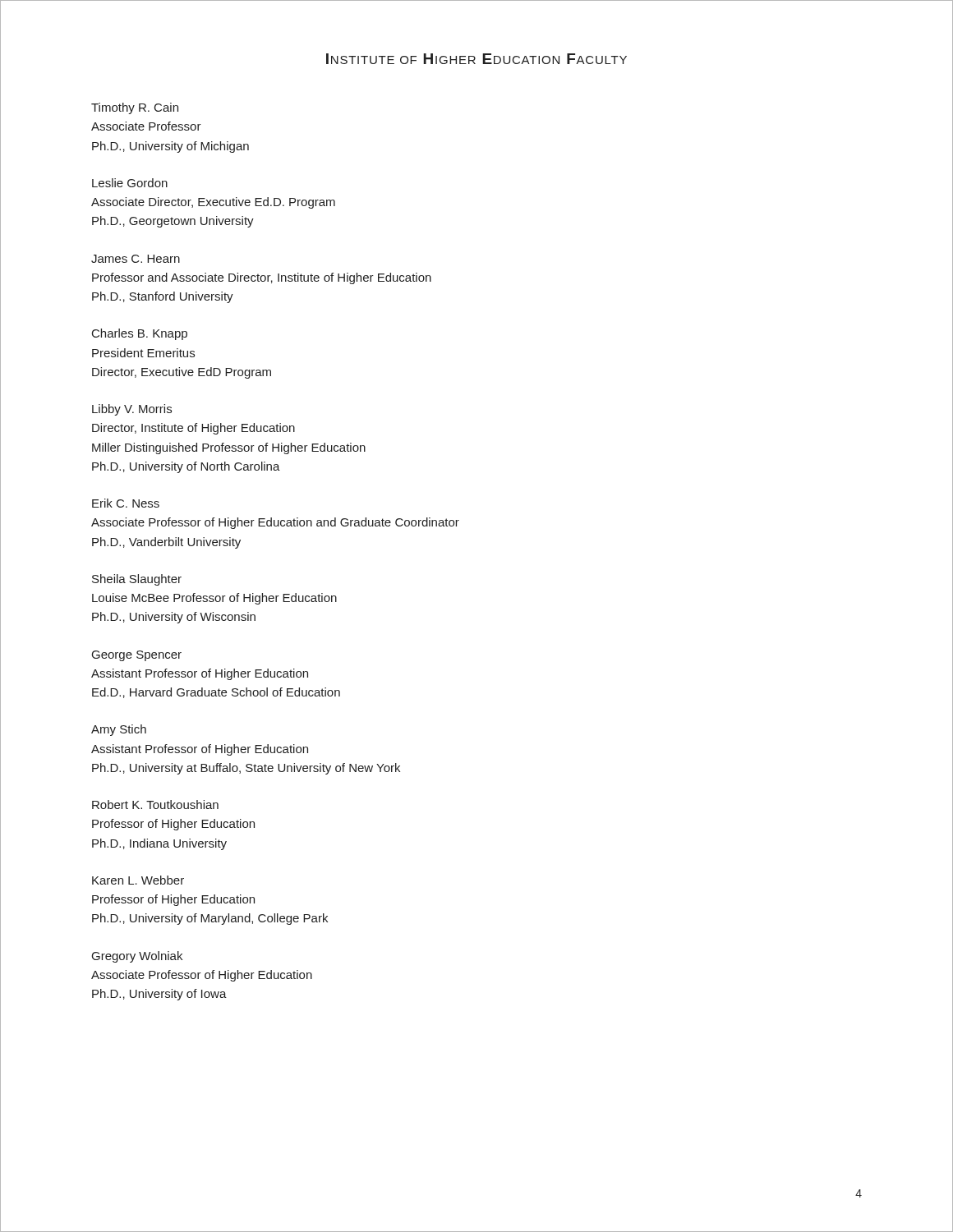Find the block on this page that starts "Karen L. Webber Professor of Higher Education Ph.D.,"
953x1232 pixels.
138,880
